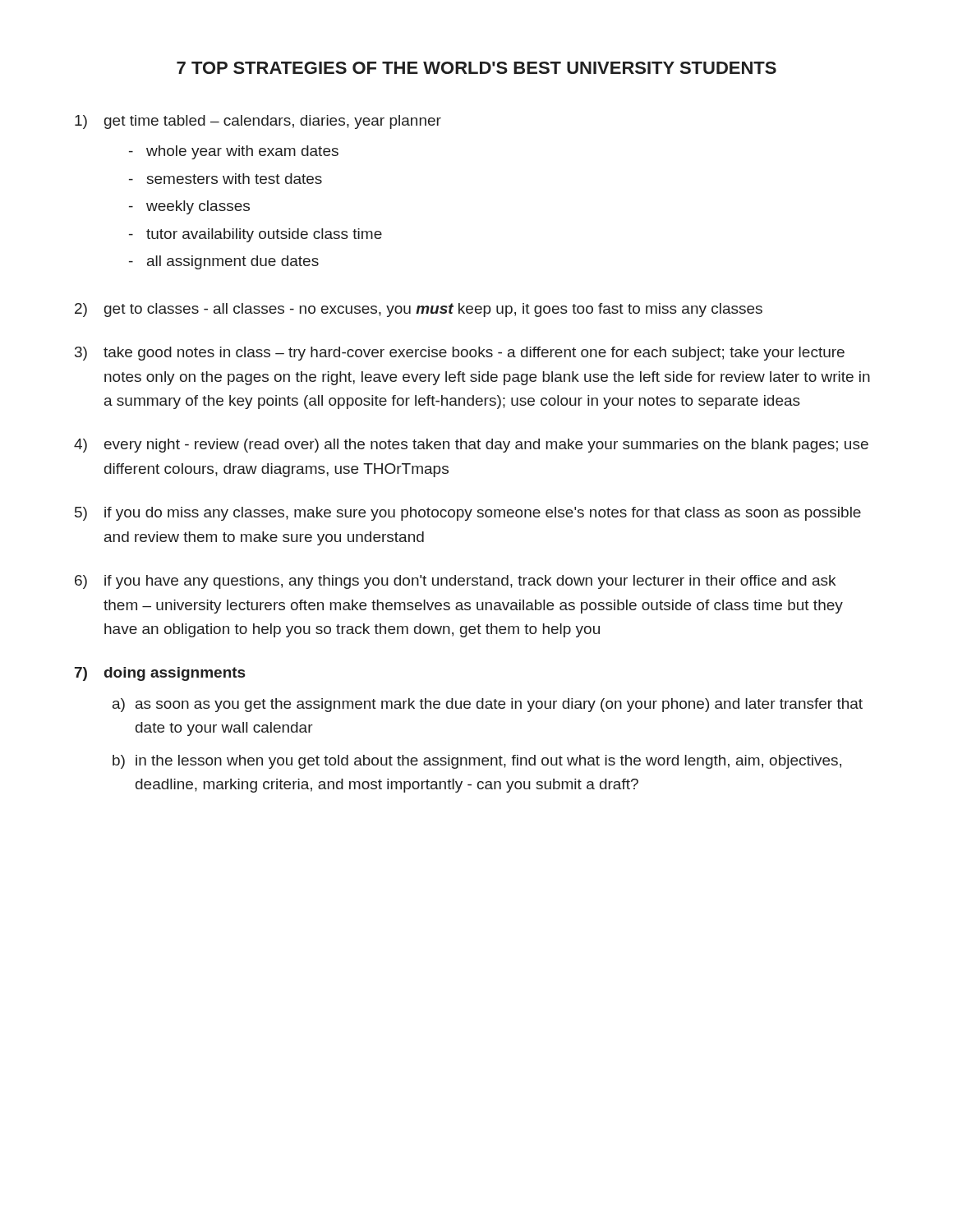
Task: Find the region starting "4)every night - review"
Action: pyautogui.click(x=472, y=457)
